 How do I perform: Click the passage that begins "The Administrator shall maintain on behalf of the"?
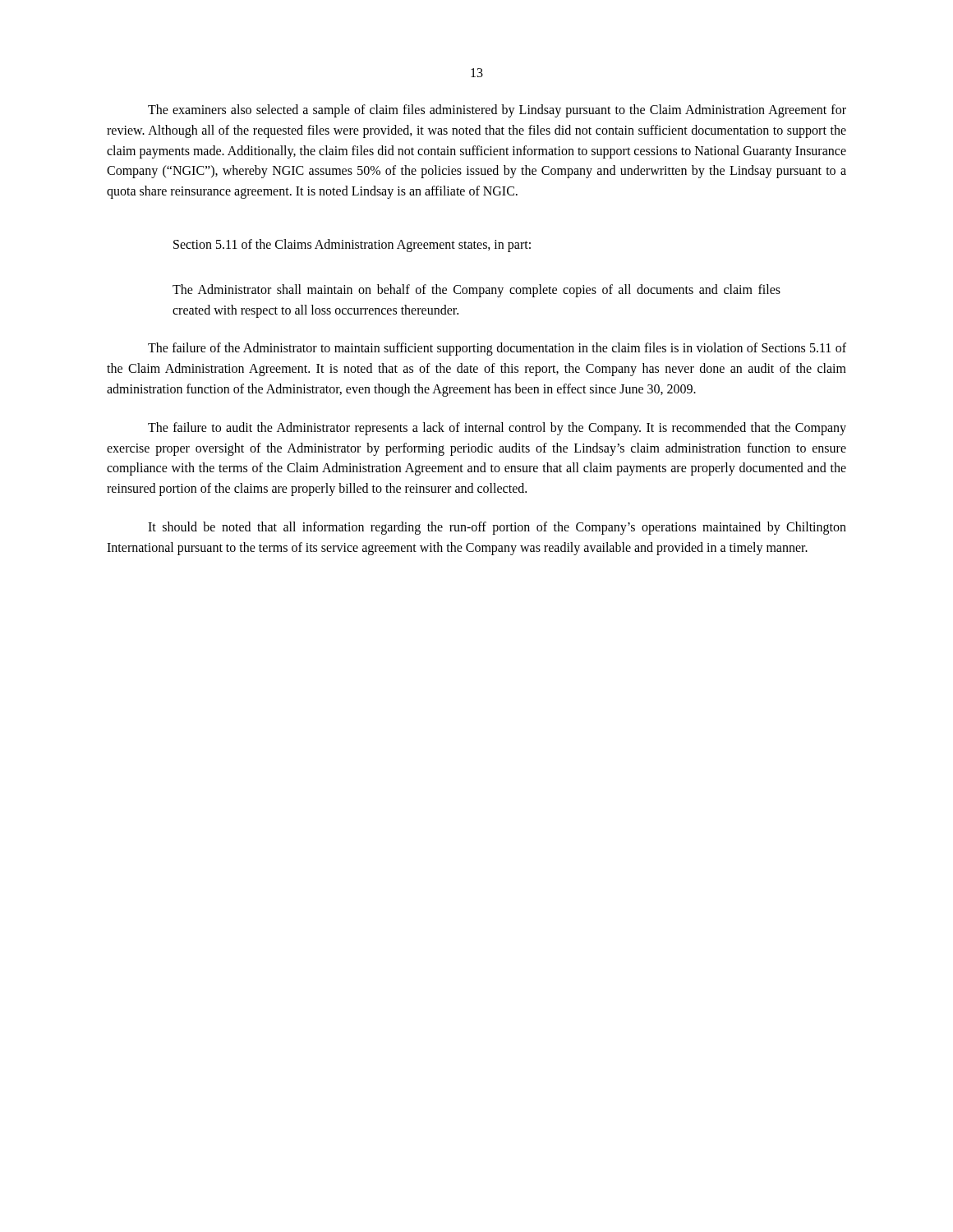tap(476, 300)
